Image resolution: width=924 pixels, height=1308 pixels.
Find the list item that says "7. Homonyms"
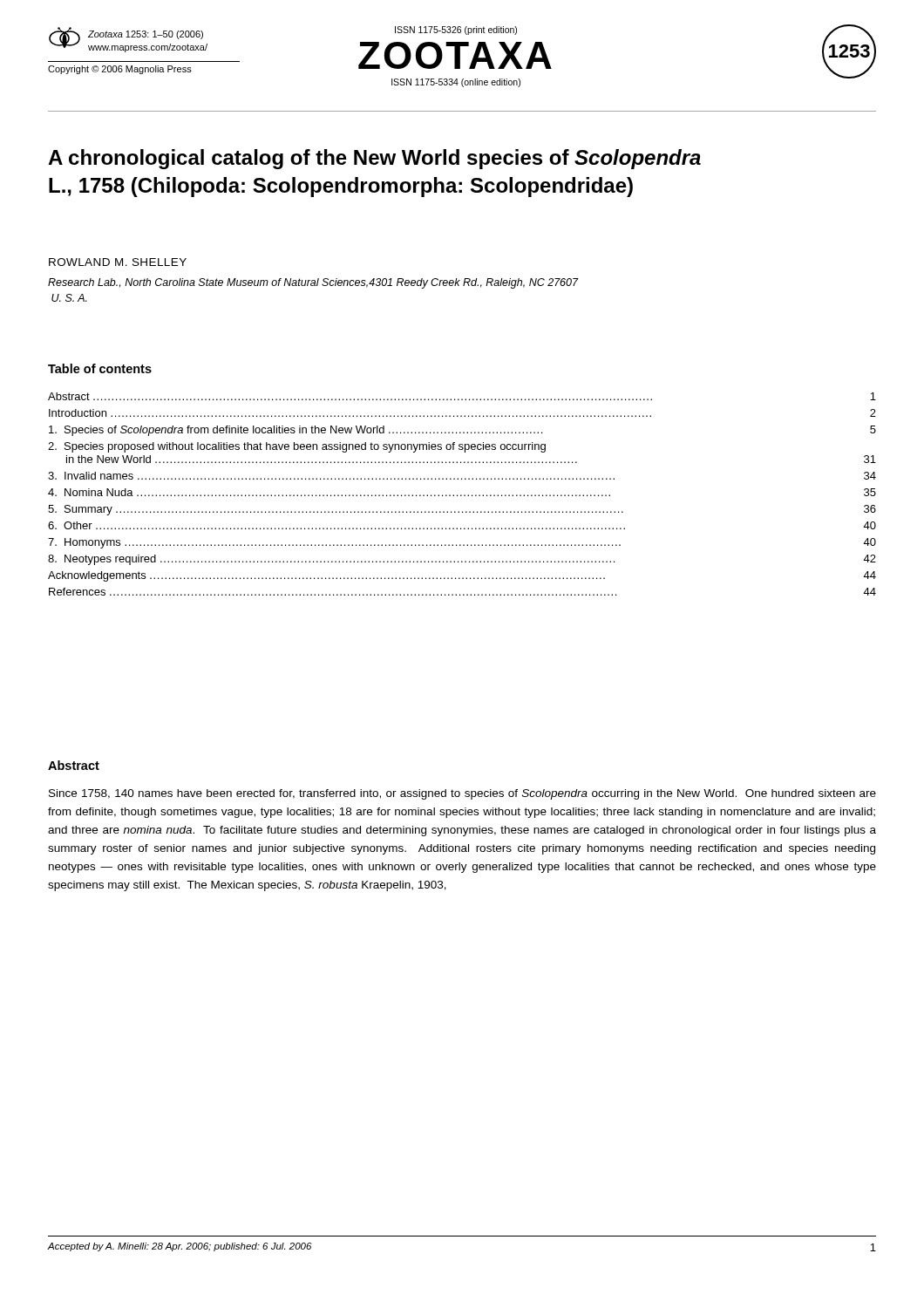point(462,542)
